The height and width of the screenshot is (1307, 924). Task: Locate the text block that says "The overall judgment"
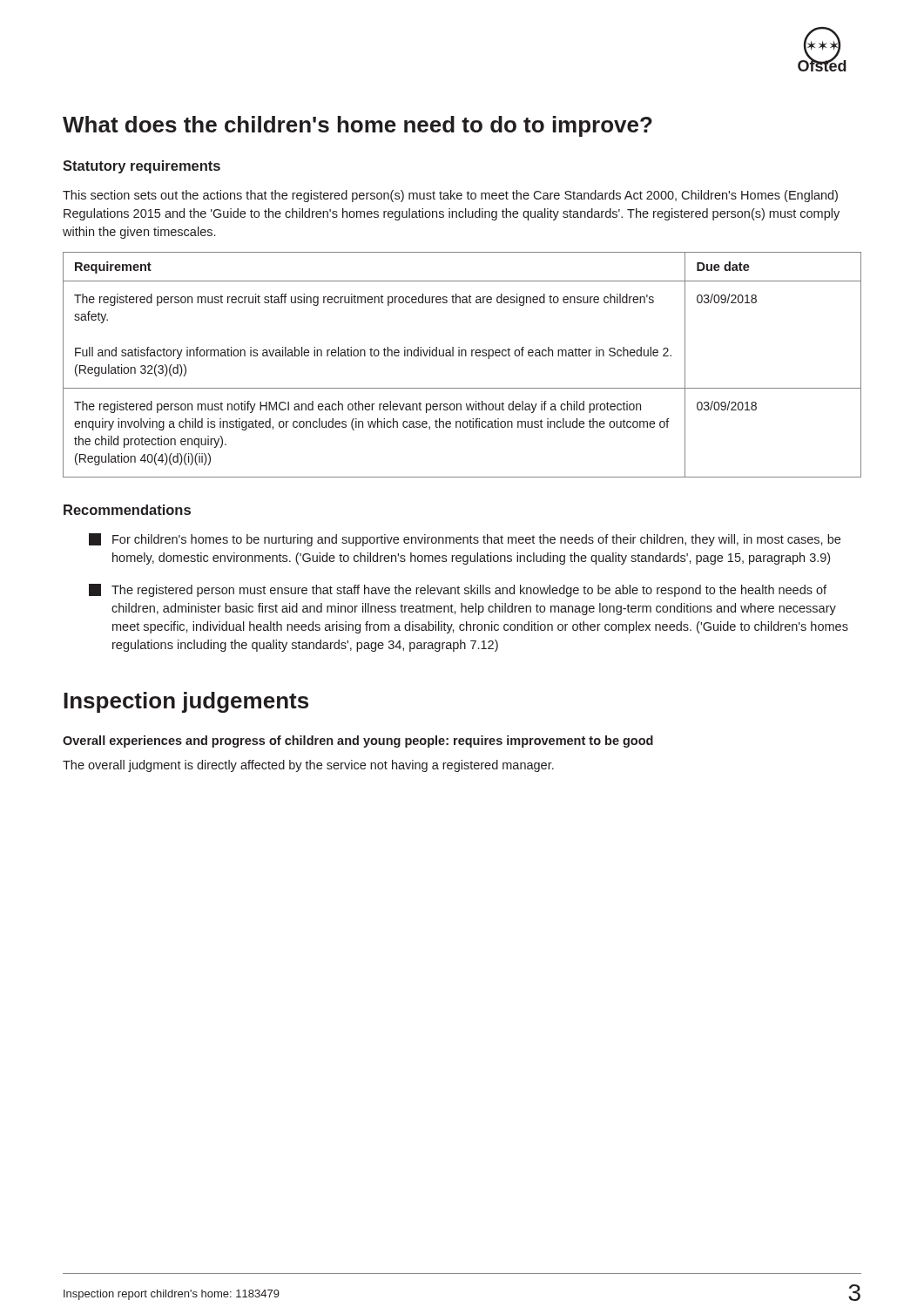(x=462, y=765)
